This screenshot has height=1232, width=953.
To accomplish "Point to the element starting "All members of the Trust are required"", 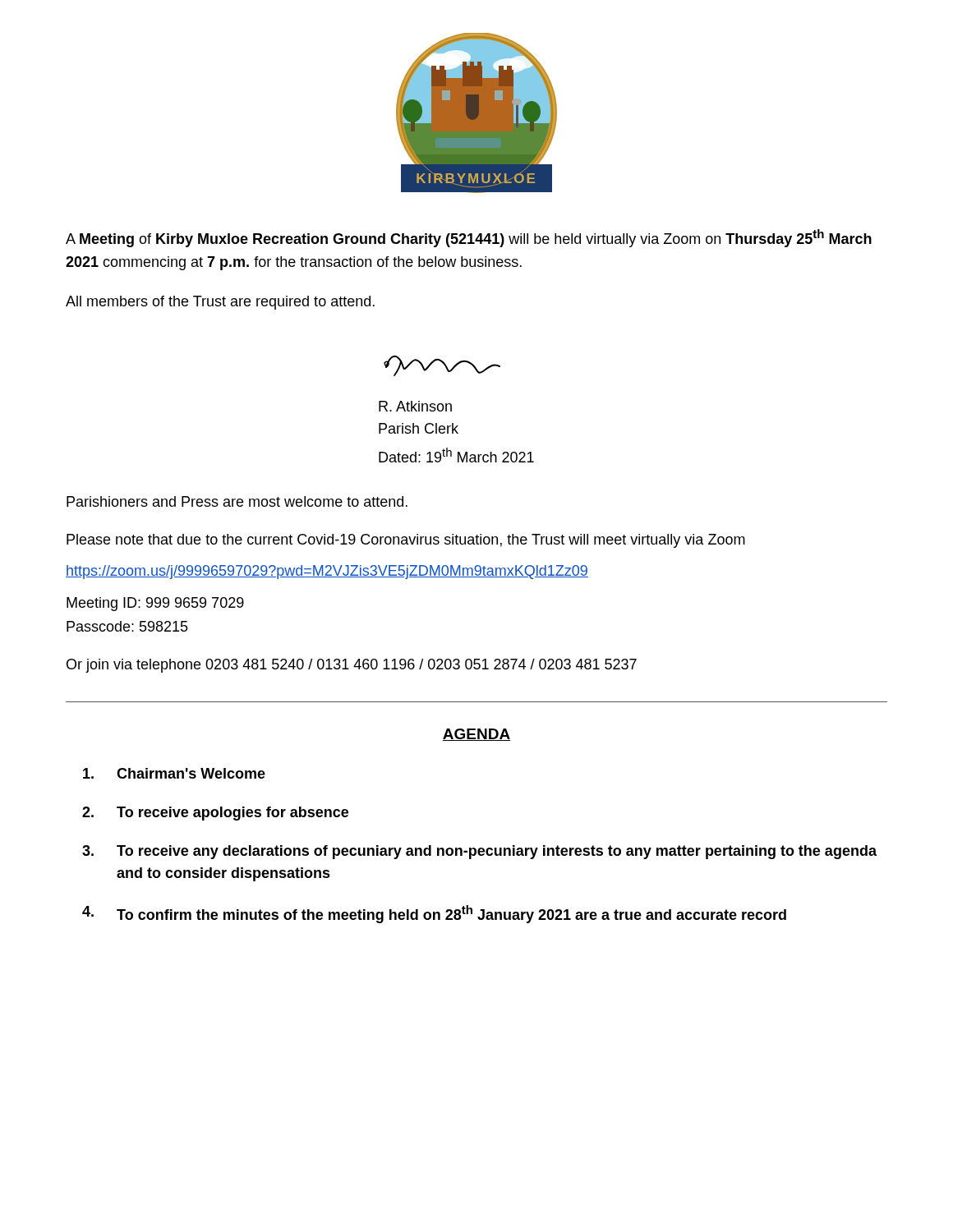I will click(x=221, y=301).
